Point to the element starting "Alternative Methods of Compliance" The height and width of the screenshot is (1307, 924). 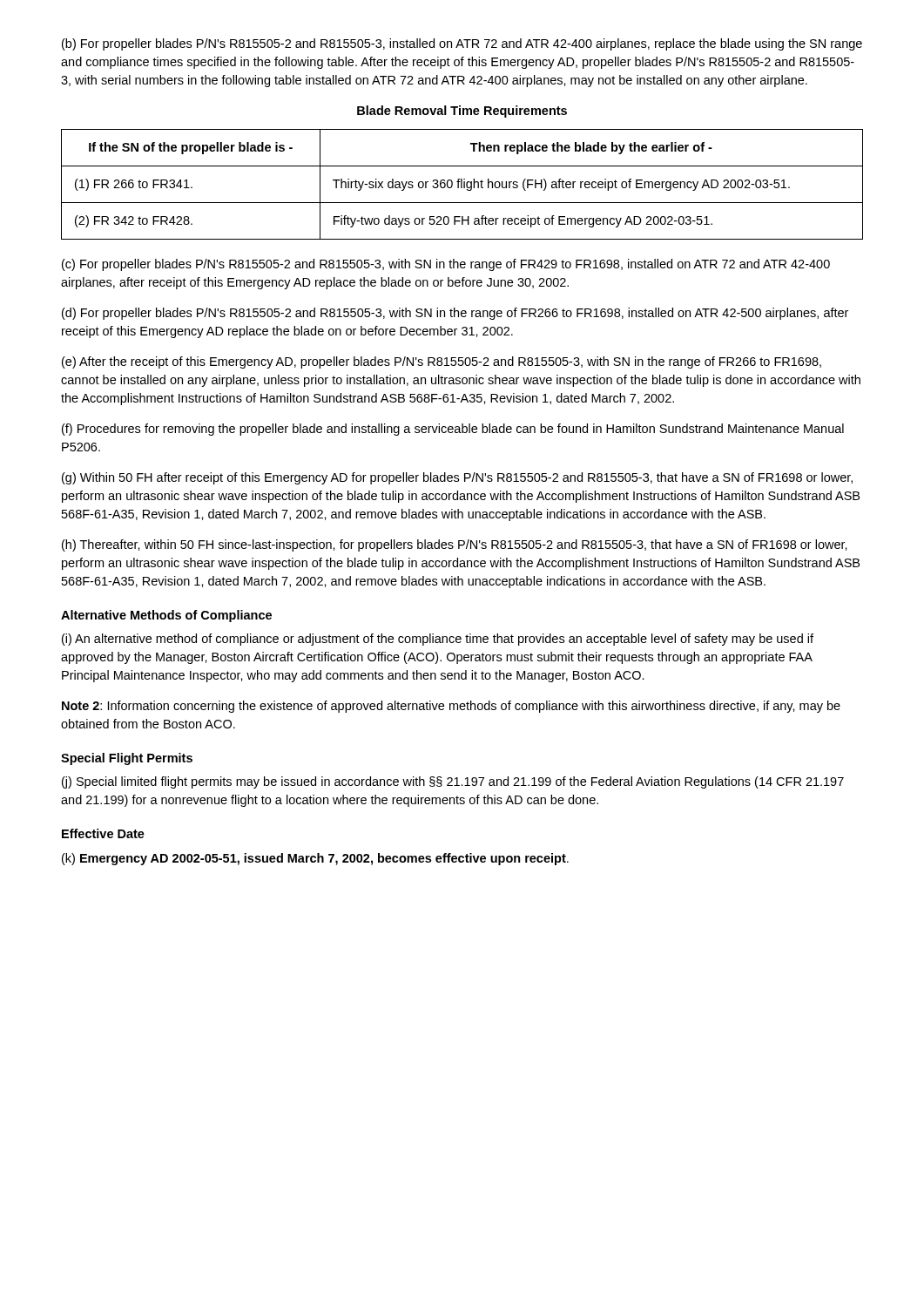point(167,615)
